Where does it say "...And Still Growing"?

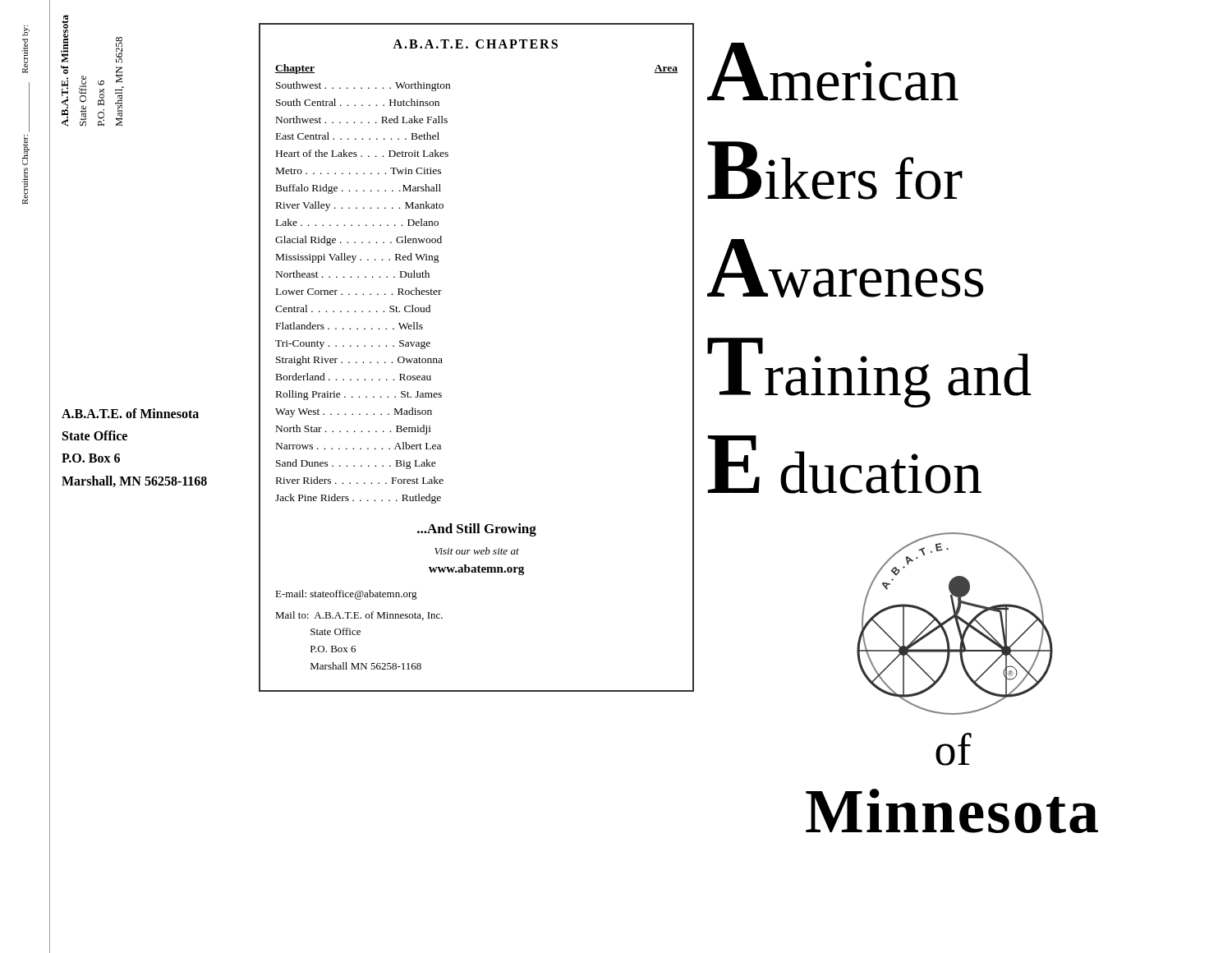tap(476, 528)
